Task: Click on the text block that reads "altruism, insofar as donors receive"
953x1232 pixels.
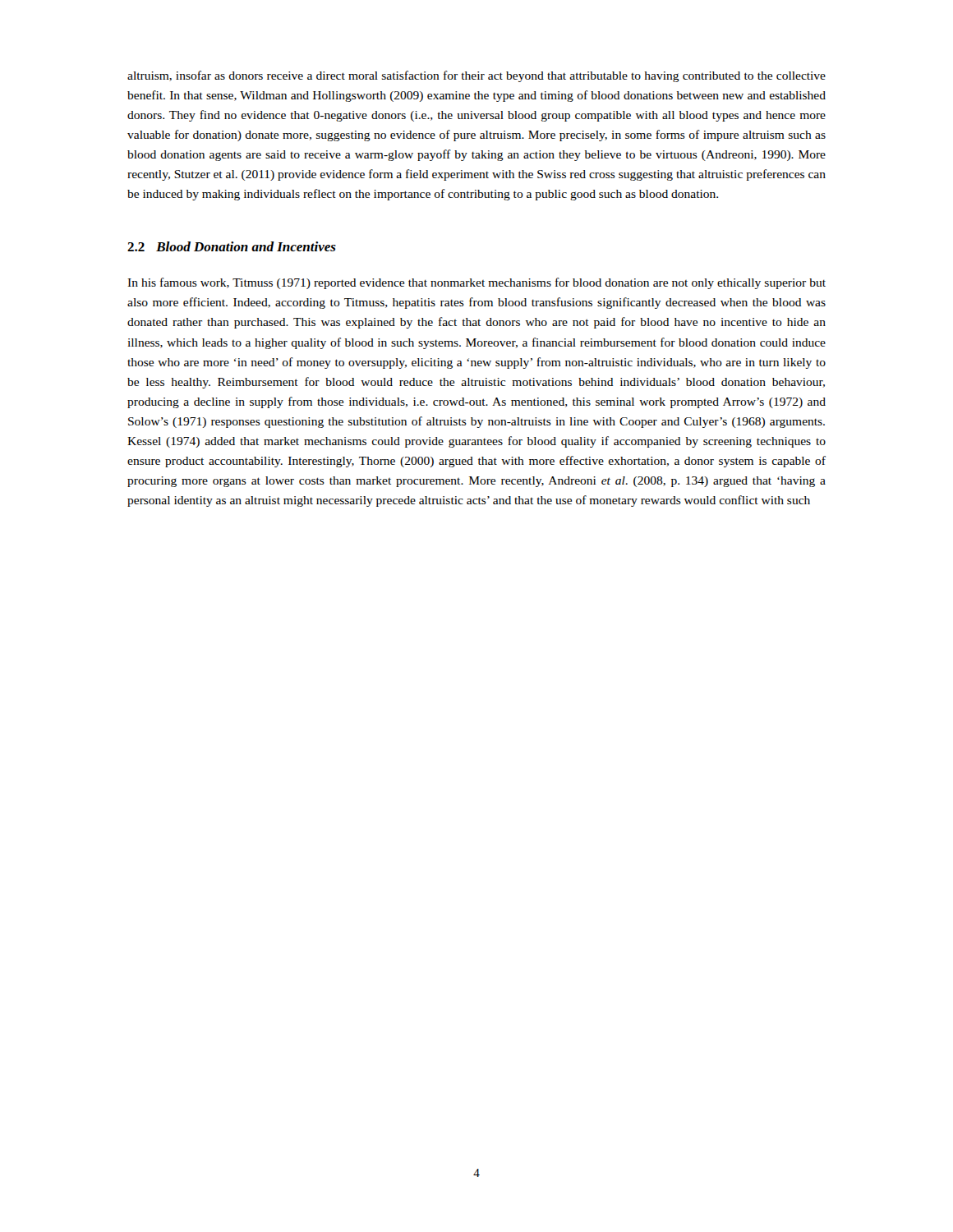Action: click(x=476, y=134)
